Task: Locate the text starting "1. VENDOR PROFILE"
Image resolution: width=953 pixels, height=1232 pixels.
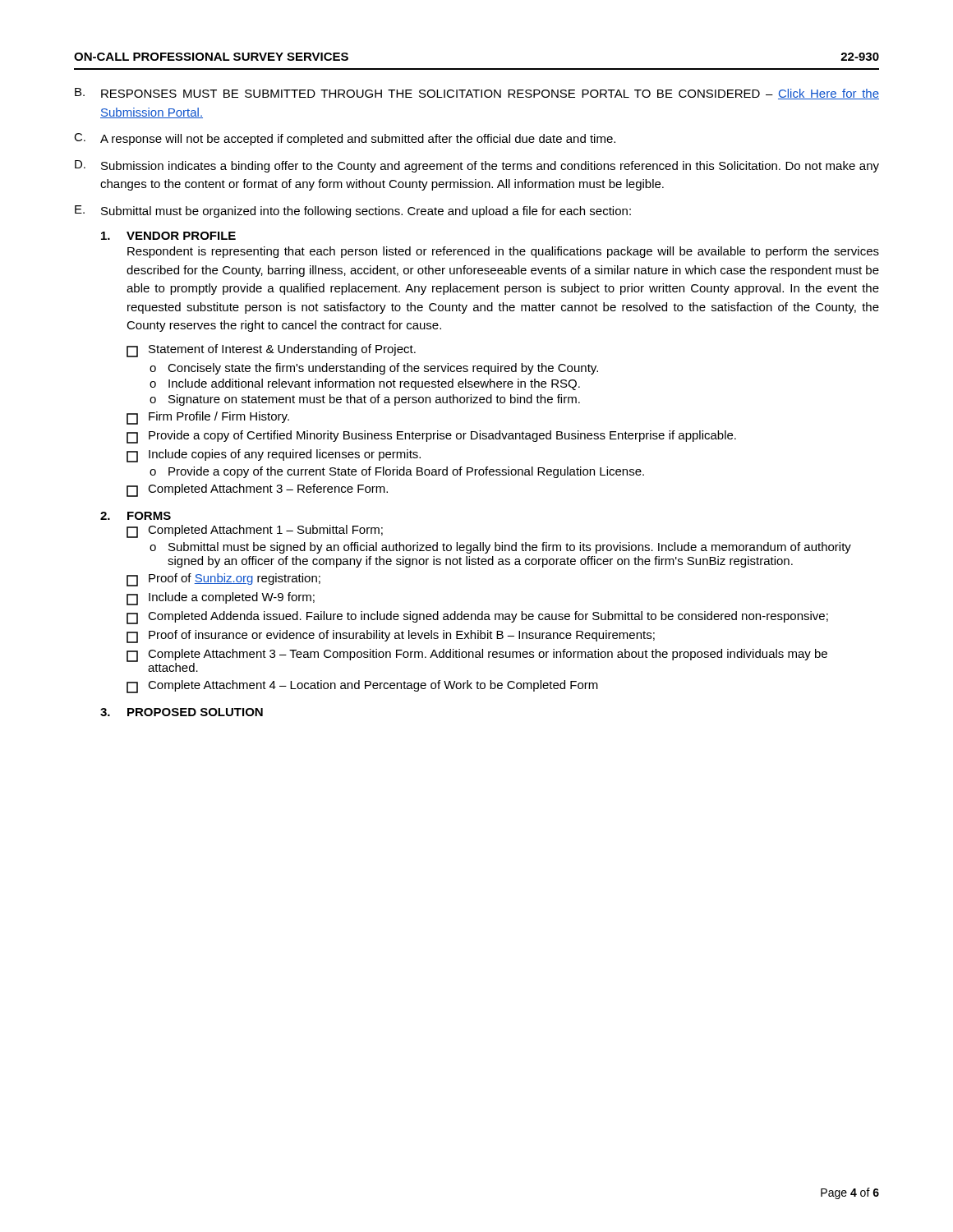Action: 168,235
